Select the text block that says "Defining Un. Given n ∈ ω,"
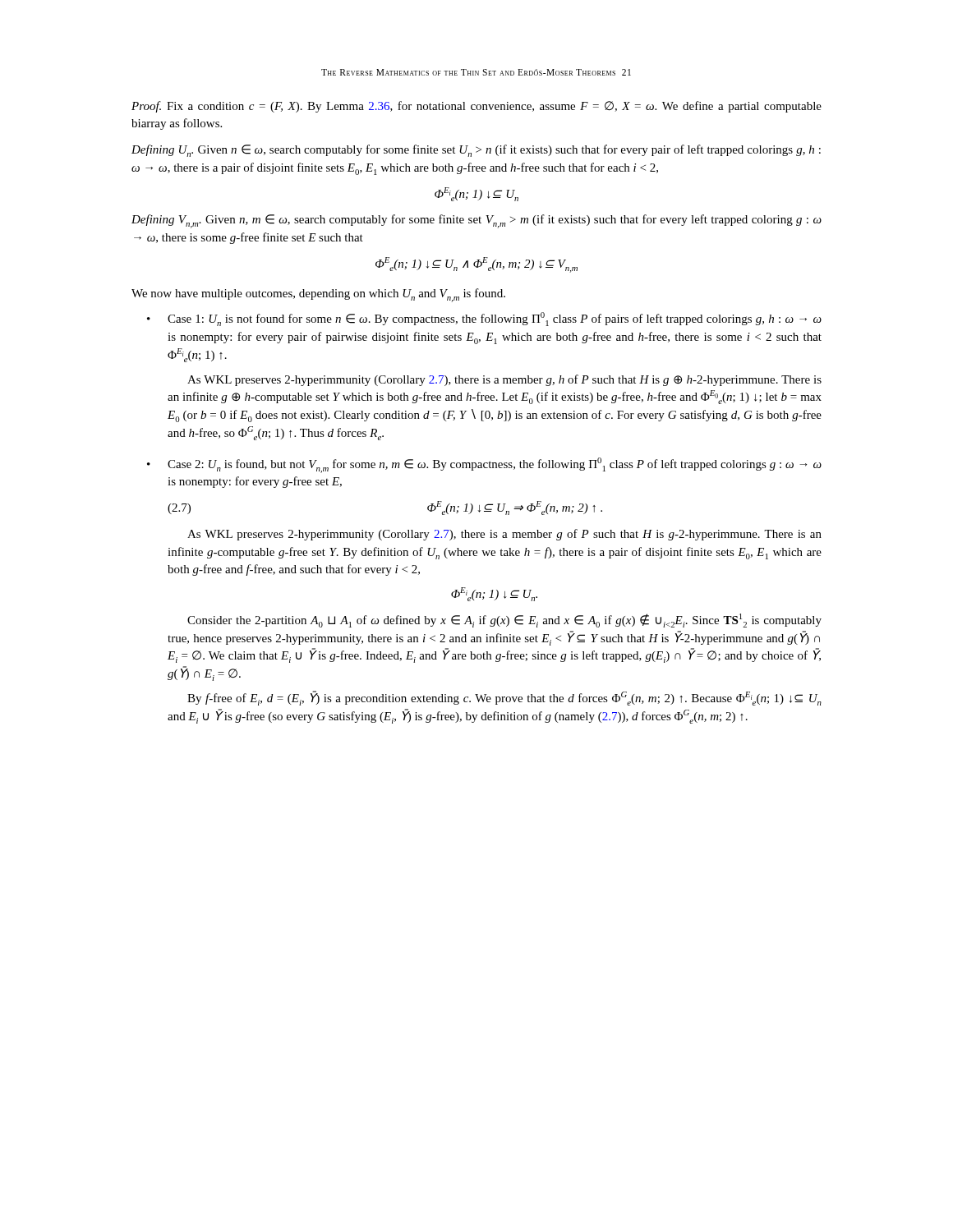953x1232 pixels. pos(476,160)
